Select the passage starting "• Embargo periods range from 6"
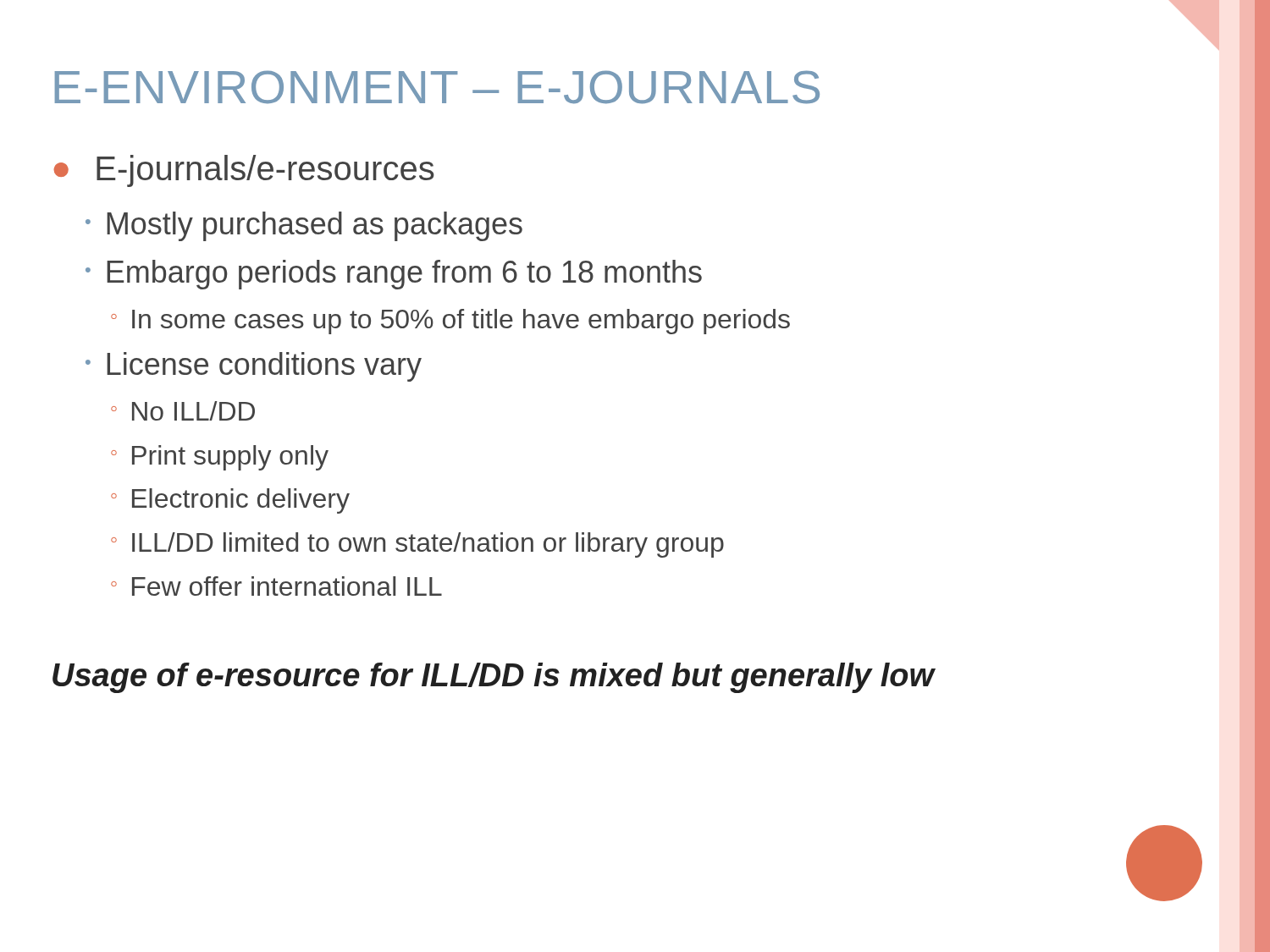 (x=635, y=296)
